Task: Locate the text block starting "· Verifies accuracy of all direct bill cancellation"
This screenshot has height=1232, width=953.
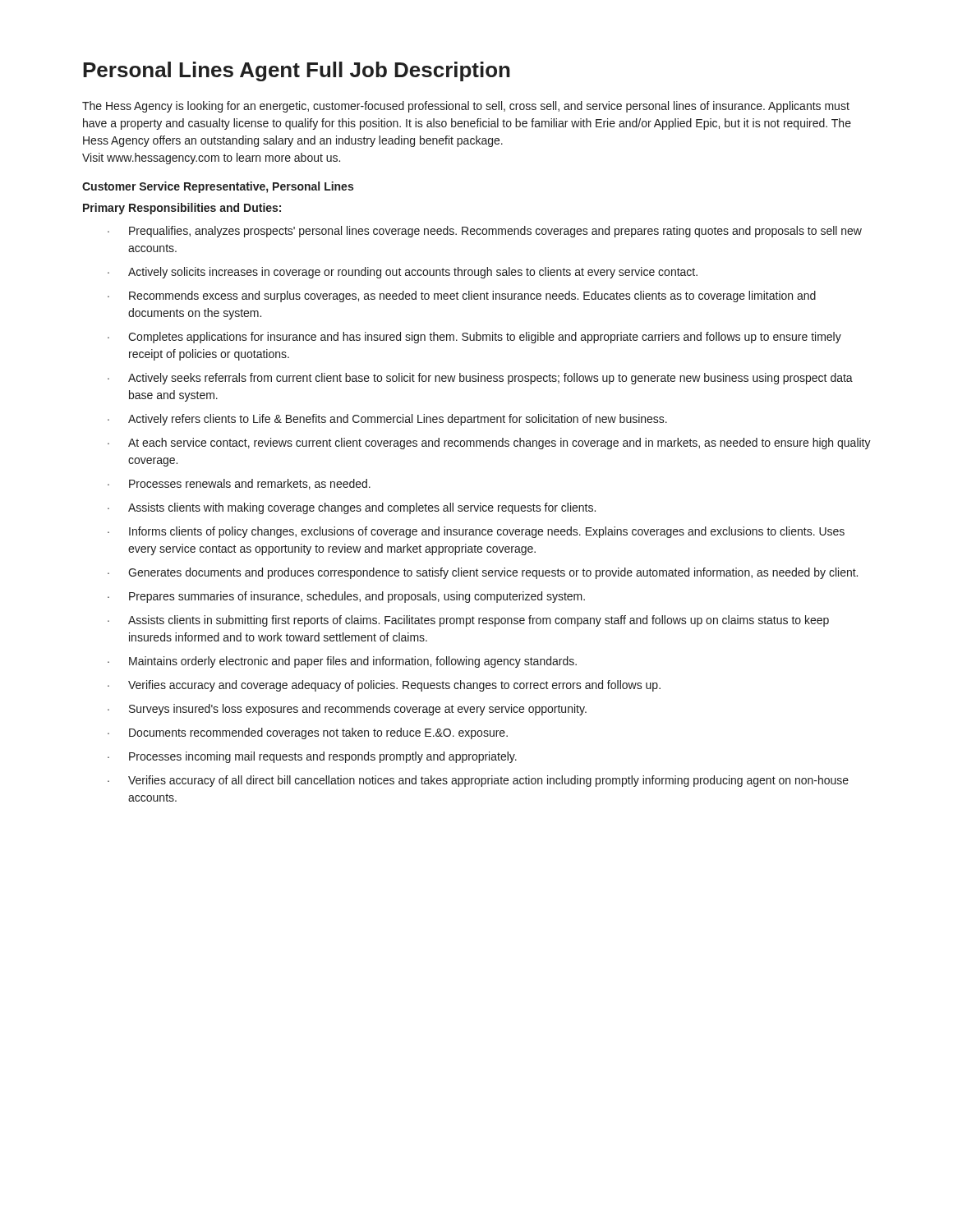Action: 489,789
